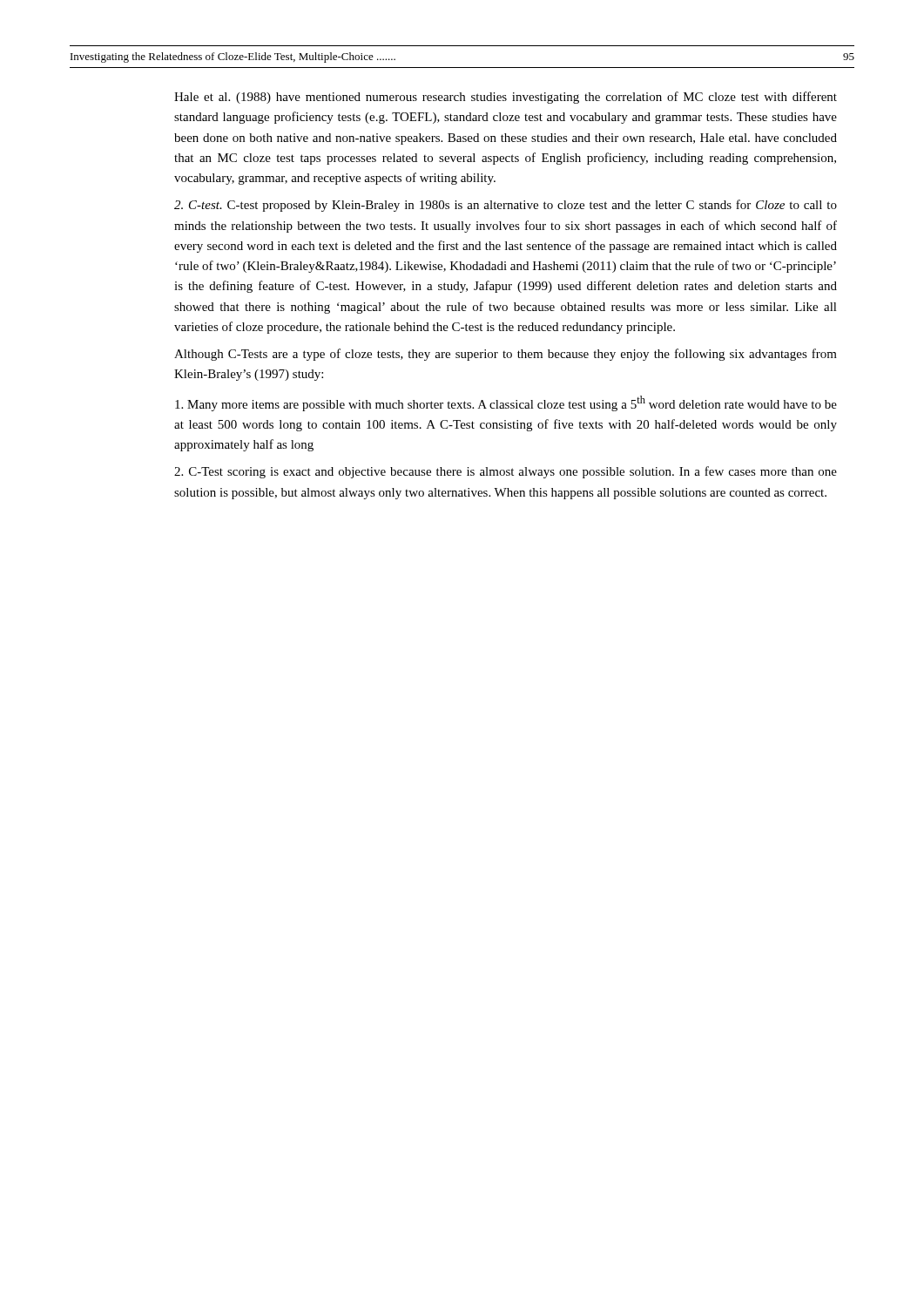The image size is (924, 1307).
Task: Click the passage that begins "2. C-Test scoring is exact and objective because"
Action: point(506,482)
